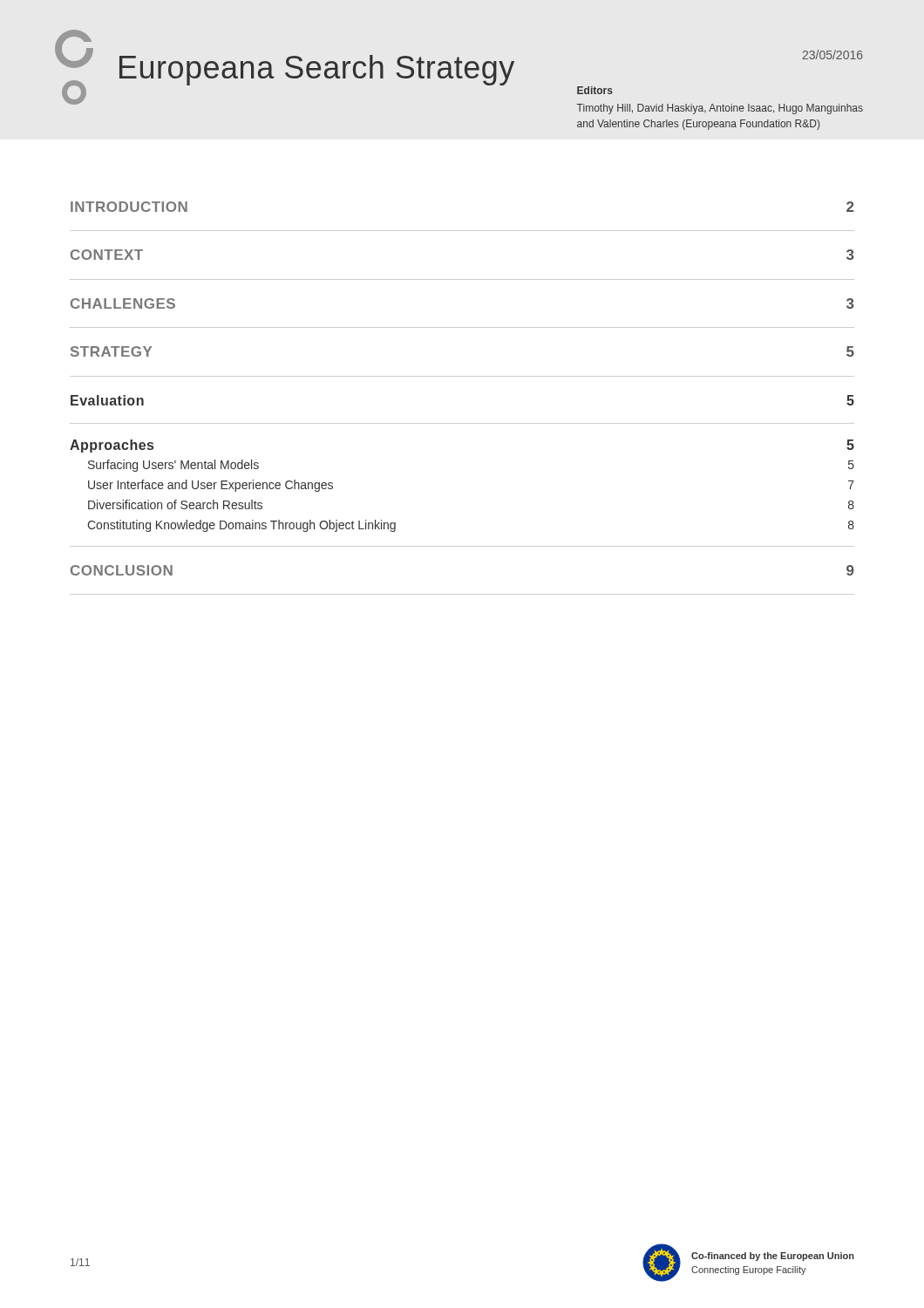Screen dimensions: 1308x924
Task: Find the passage starting "Constituting Knowledge Domains Through Object Linking 8"
Action: [x=239, y=525]
